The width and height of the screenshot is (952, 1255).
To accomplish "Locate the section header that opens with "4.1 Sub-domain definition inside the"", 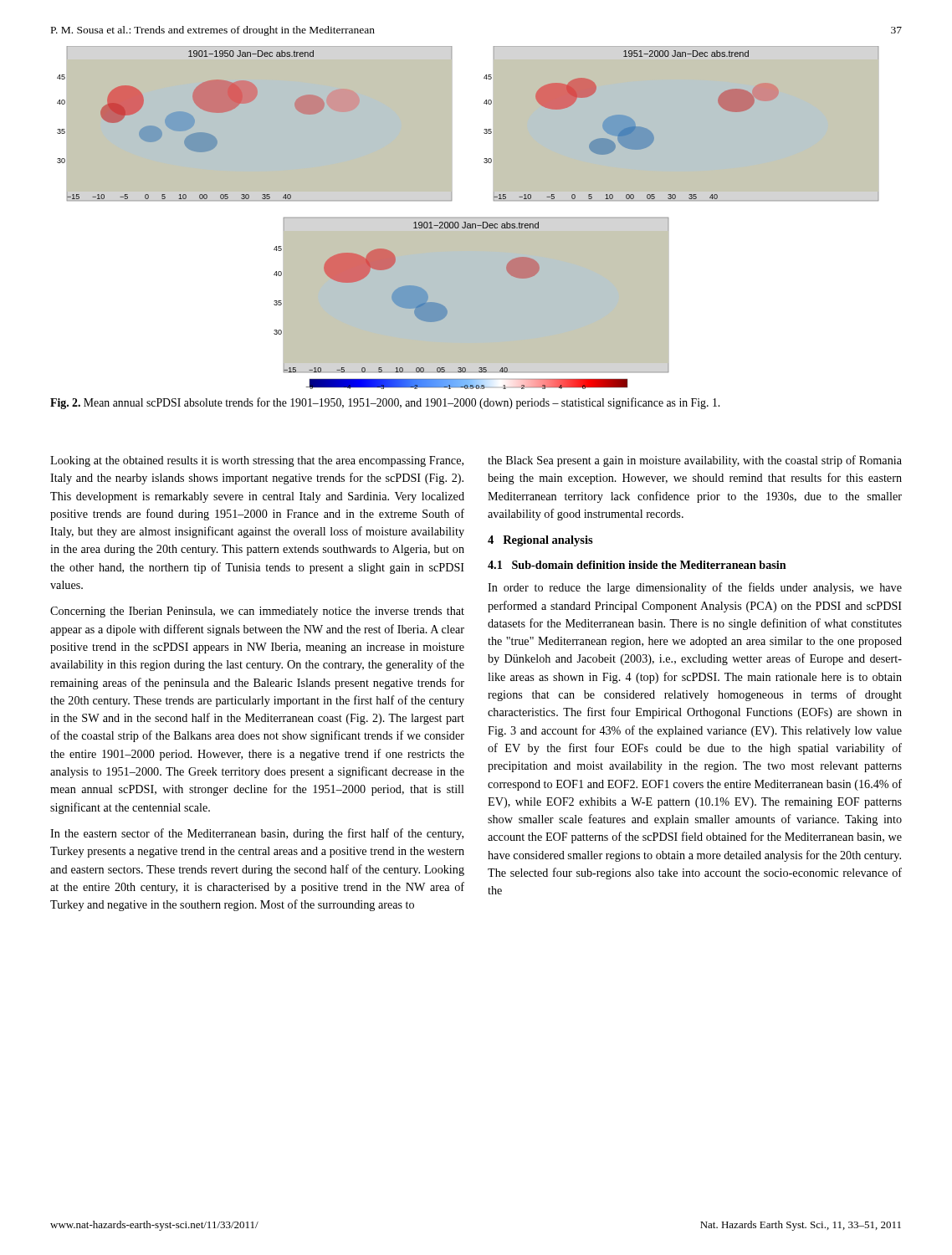I will (637, 565).
